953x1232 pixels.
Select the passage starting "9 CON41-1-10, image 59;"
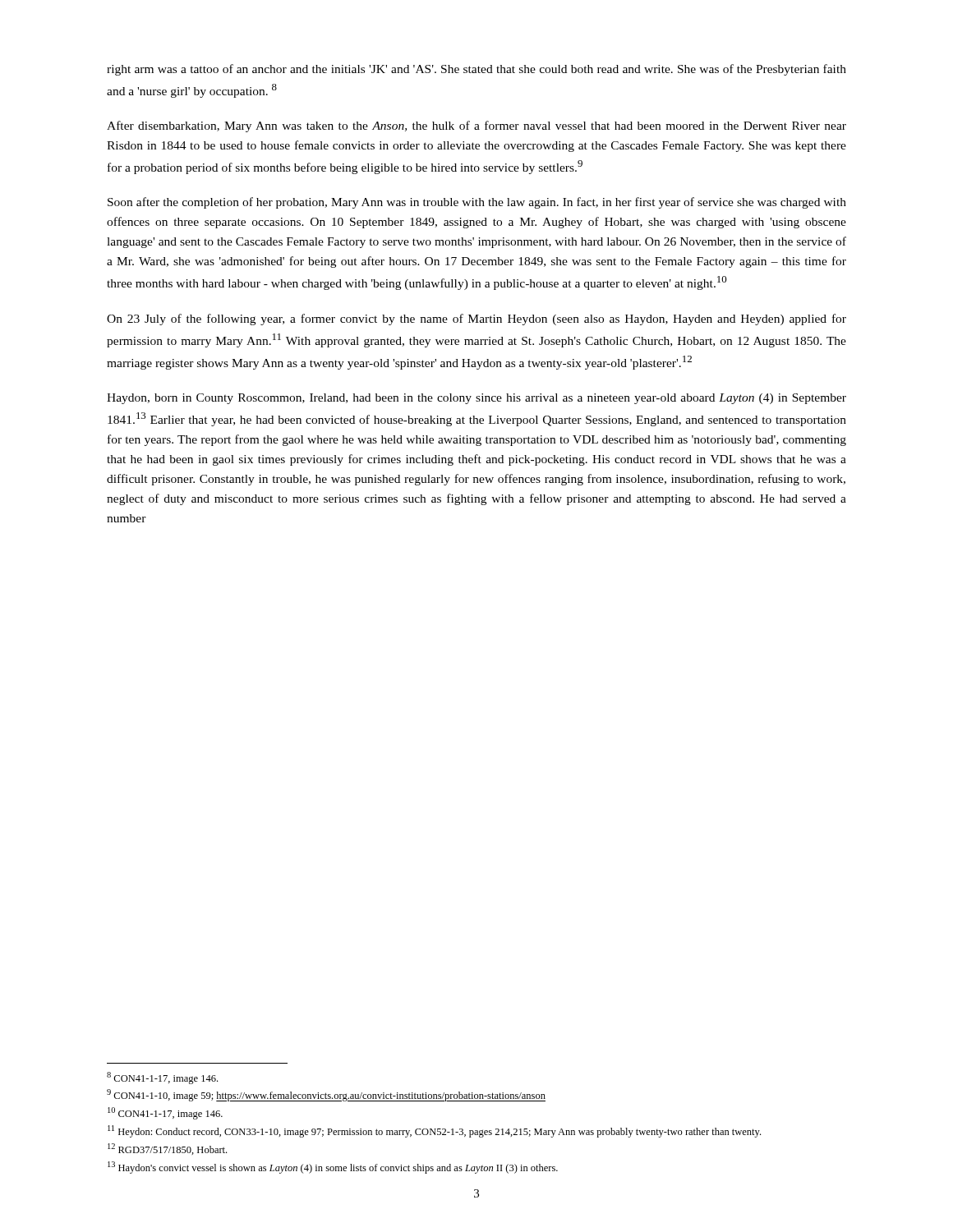[326, 1095]
